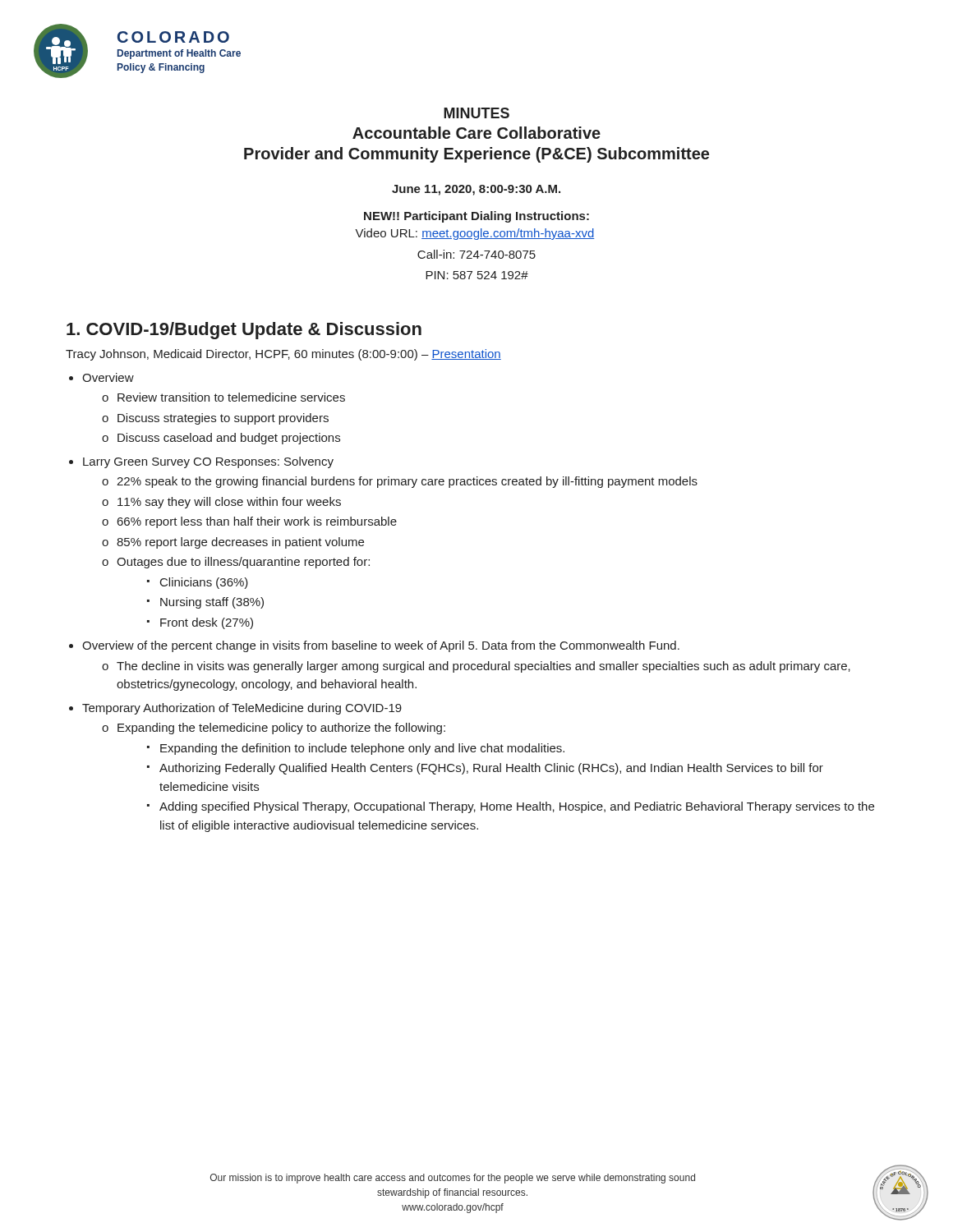The image size is (953, 1232).
Task: Locate the block of text that opens with "Expanding the telemedicine policy to authorize the"
Action: pos(502,777)
